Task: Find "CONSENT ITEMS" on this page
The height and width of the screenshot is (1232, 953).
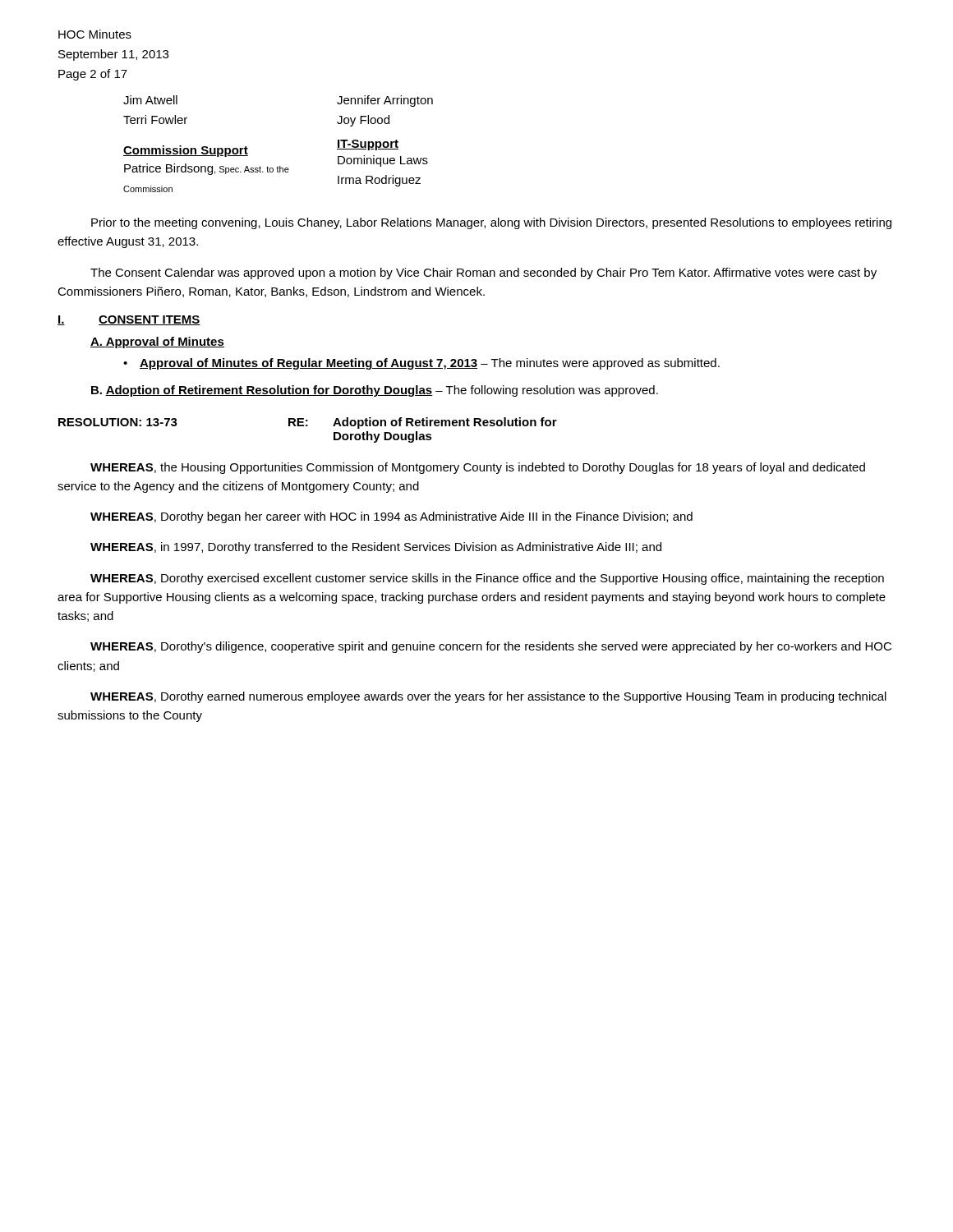Action: tap(149, 319)
